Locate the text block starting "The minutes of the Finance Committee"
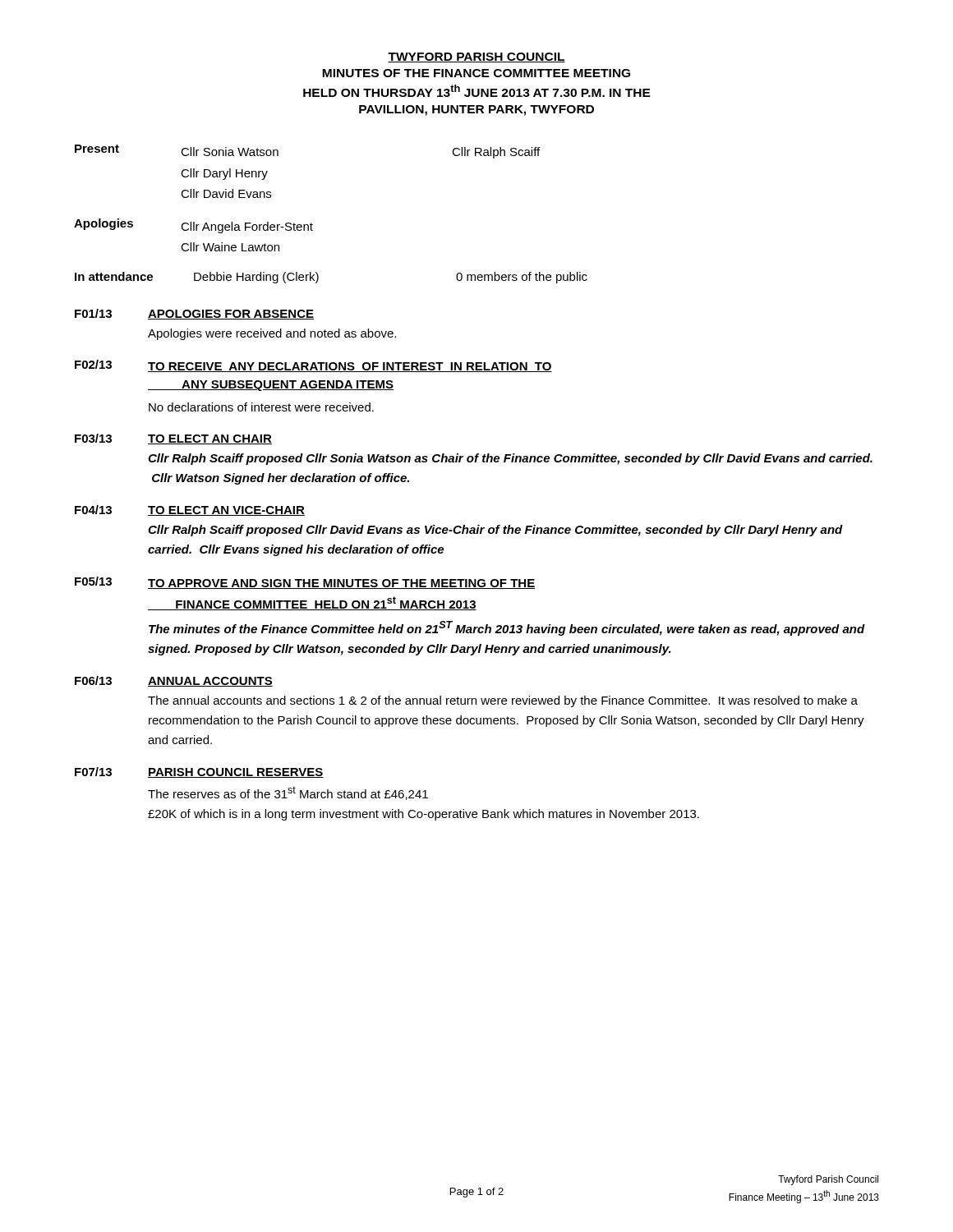 506,637
